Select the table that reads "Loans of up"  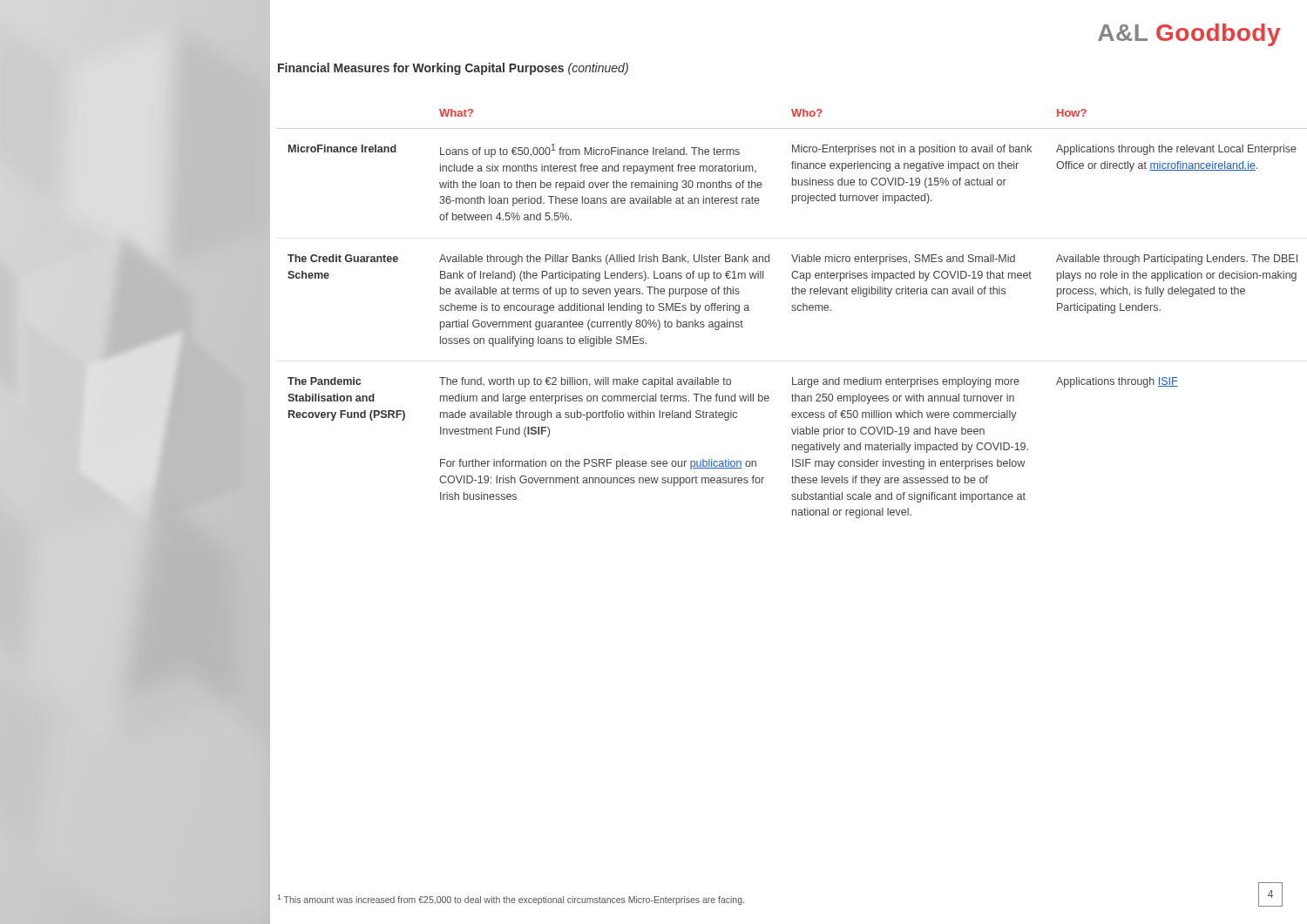774,315
